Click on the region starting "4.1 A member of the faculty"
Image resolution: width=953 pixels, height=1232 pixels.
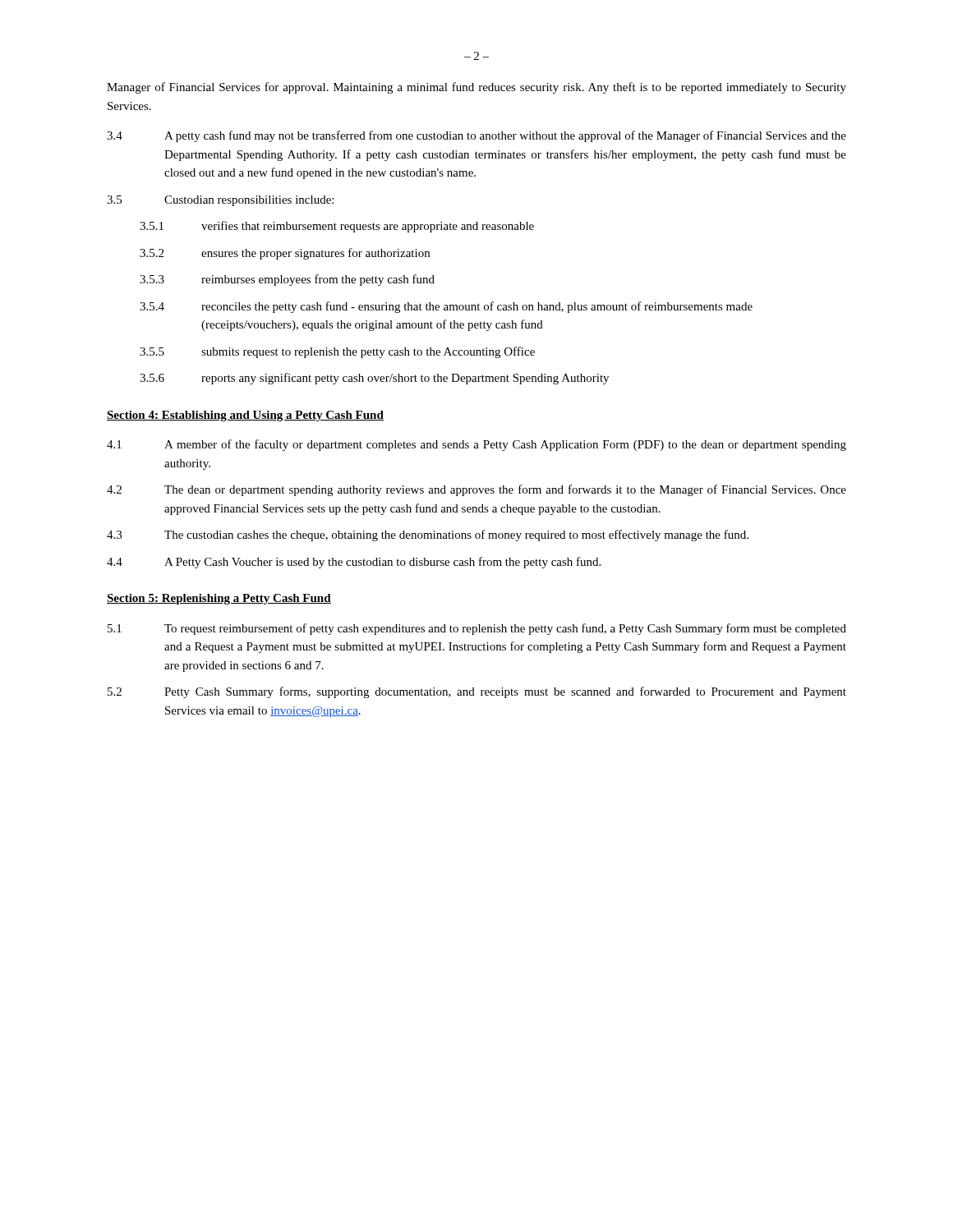pyautogui.click(x=476, y=454)
